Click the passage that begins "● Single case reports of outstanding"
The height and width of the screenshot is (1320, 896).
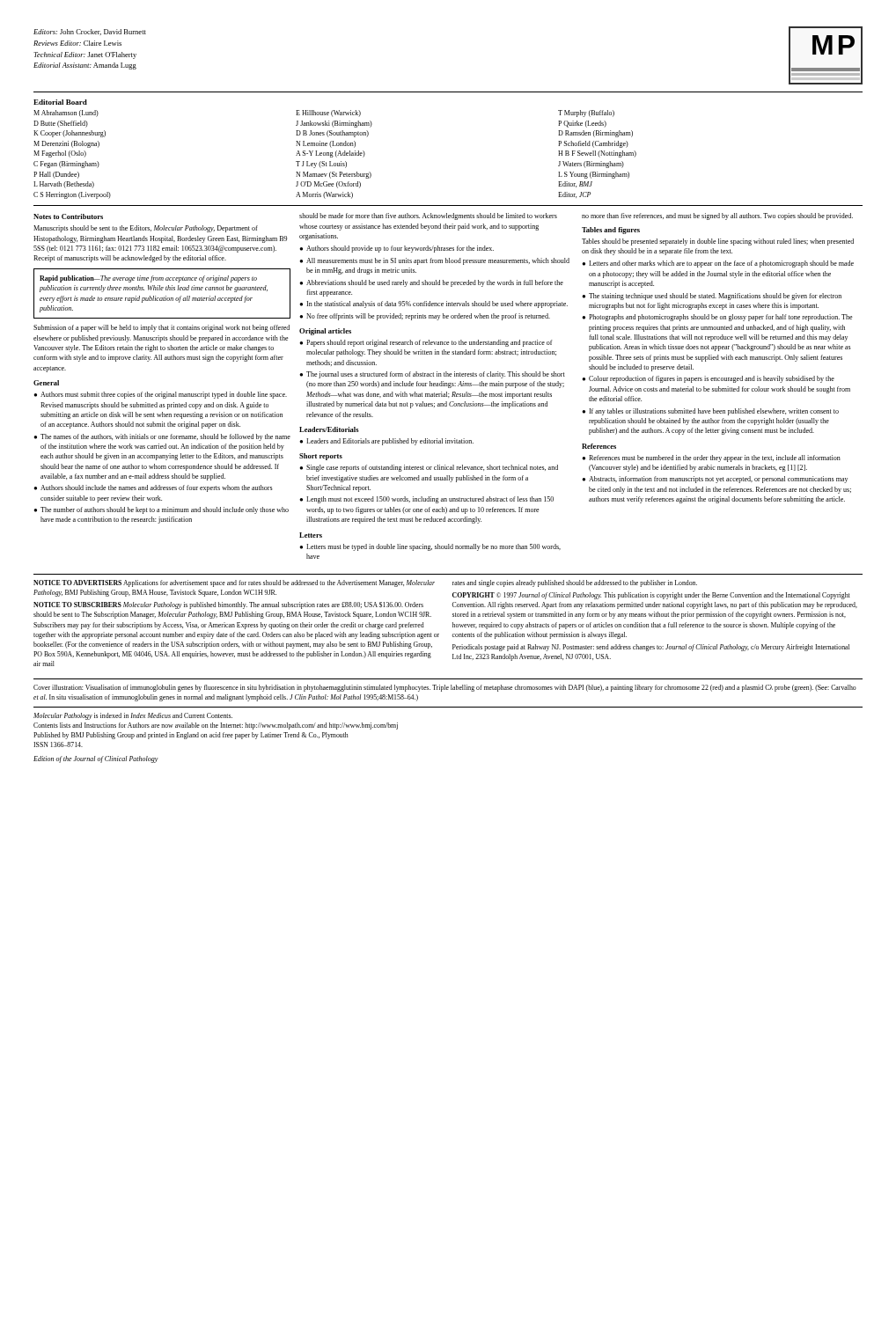click(436, 478)
